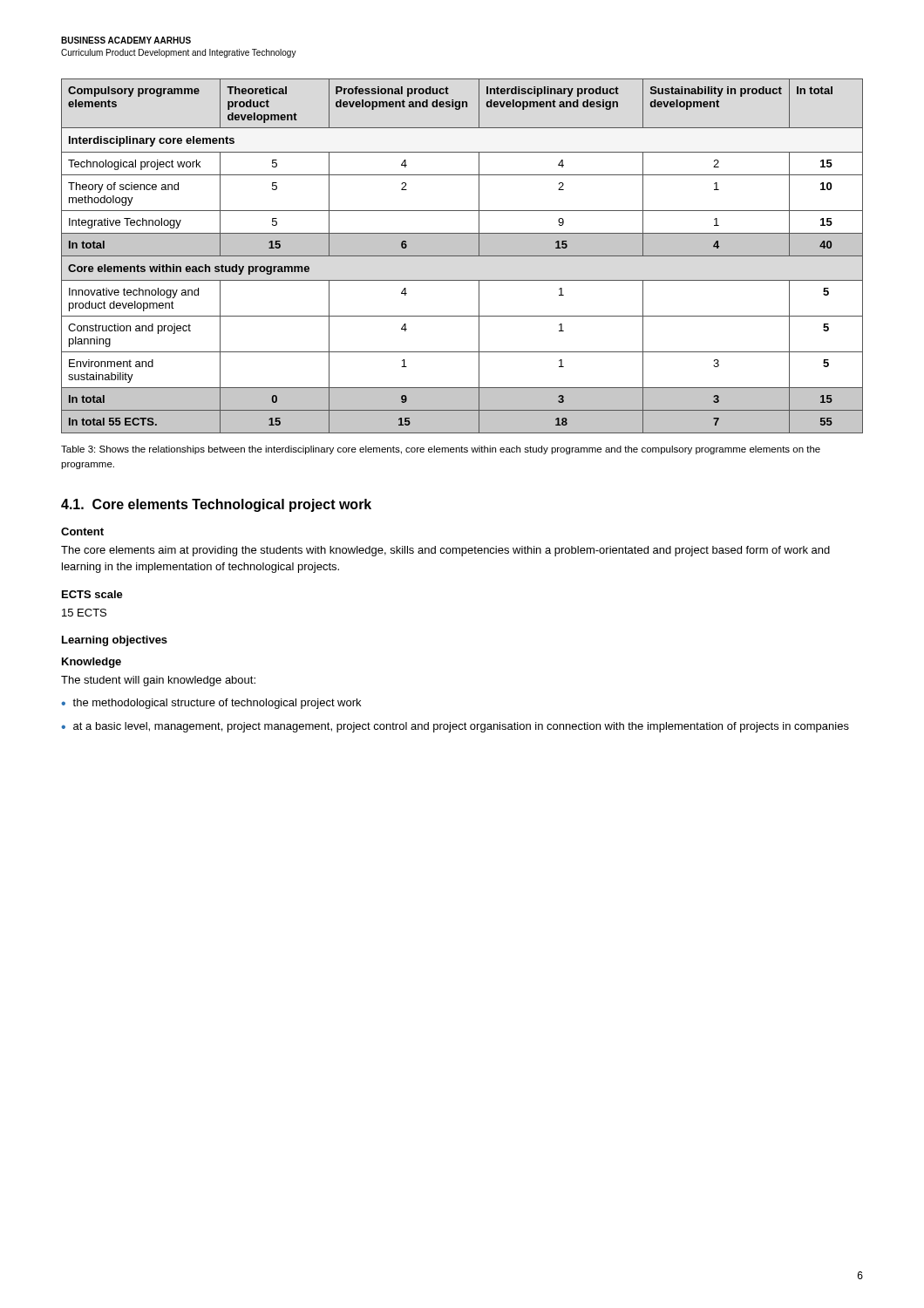
Task: Locate the text block starting "The student will gain knowledge about:"
Action: [x=159, y=680]
